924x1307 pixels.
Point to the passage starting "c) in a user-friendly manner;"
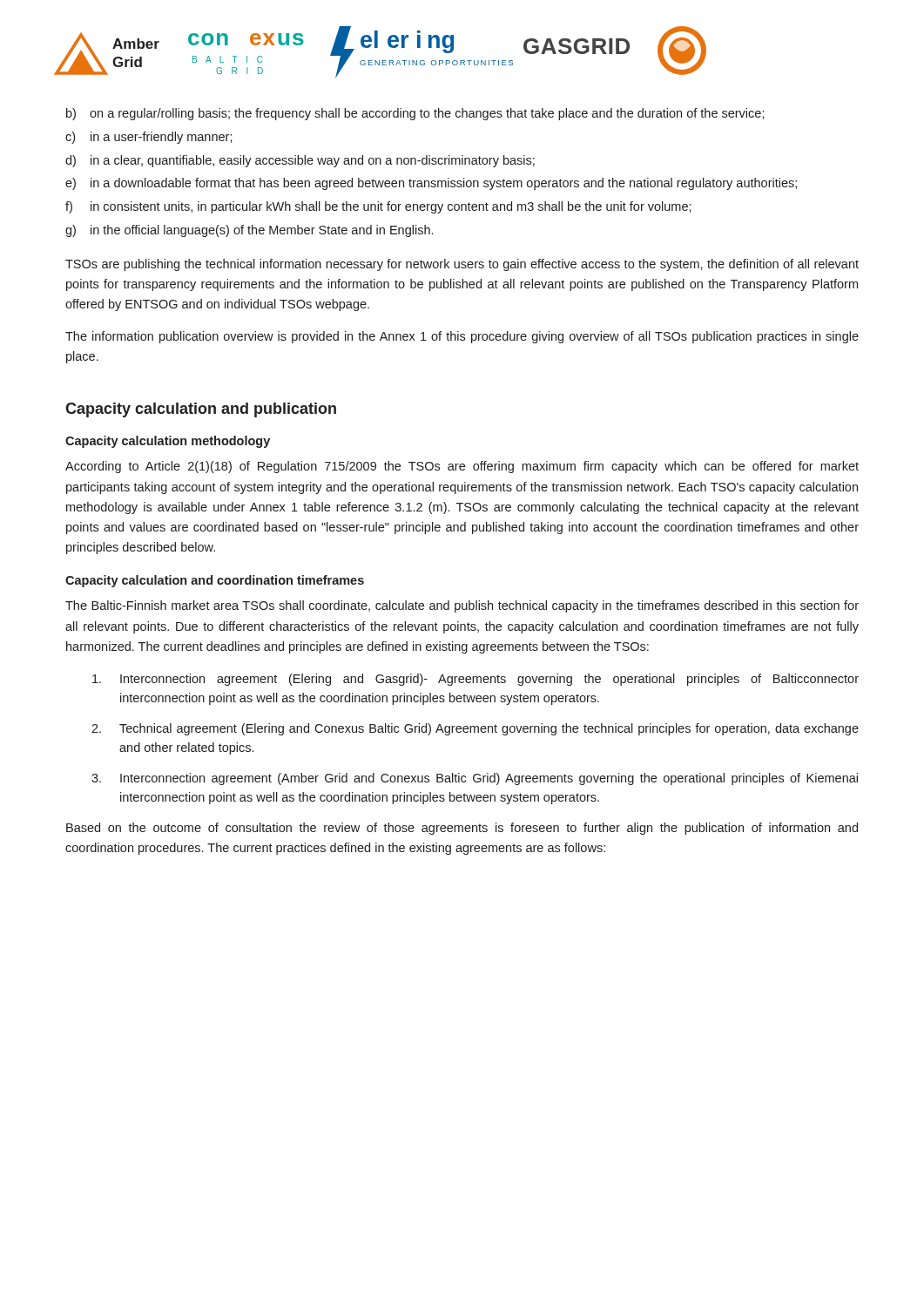149,138
